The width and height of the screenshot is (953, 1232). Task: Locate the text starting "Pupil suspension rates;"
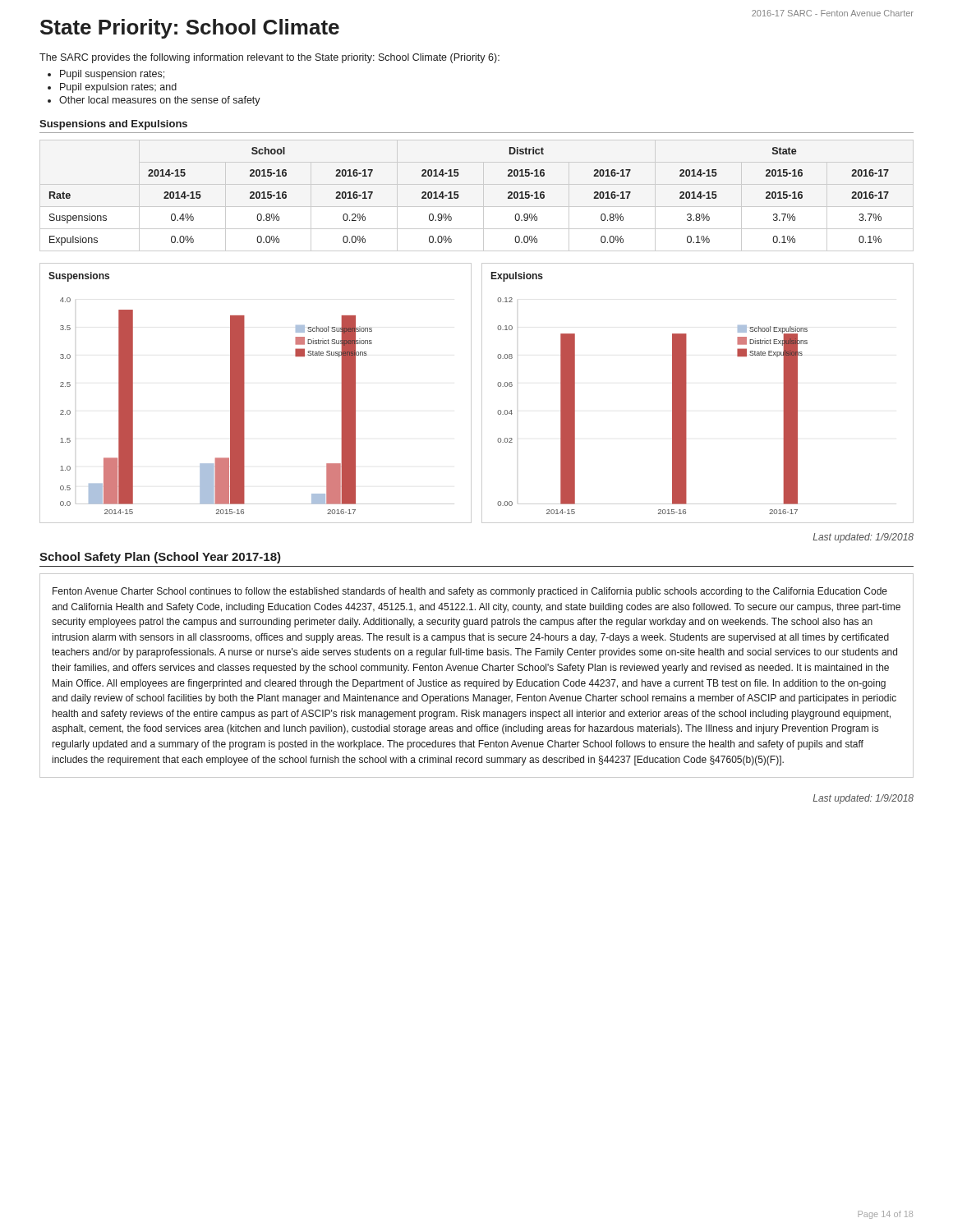[112, 74]
